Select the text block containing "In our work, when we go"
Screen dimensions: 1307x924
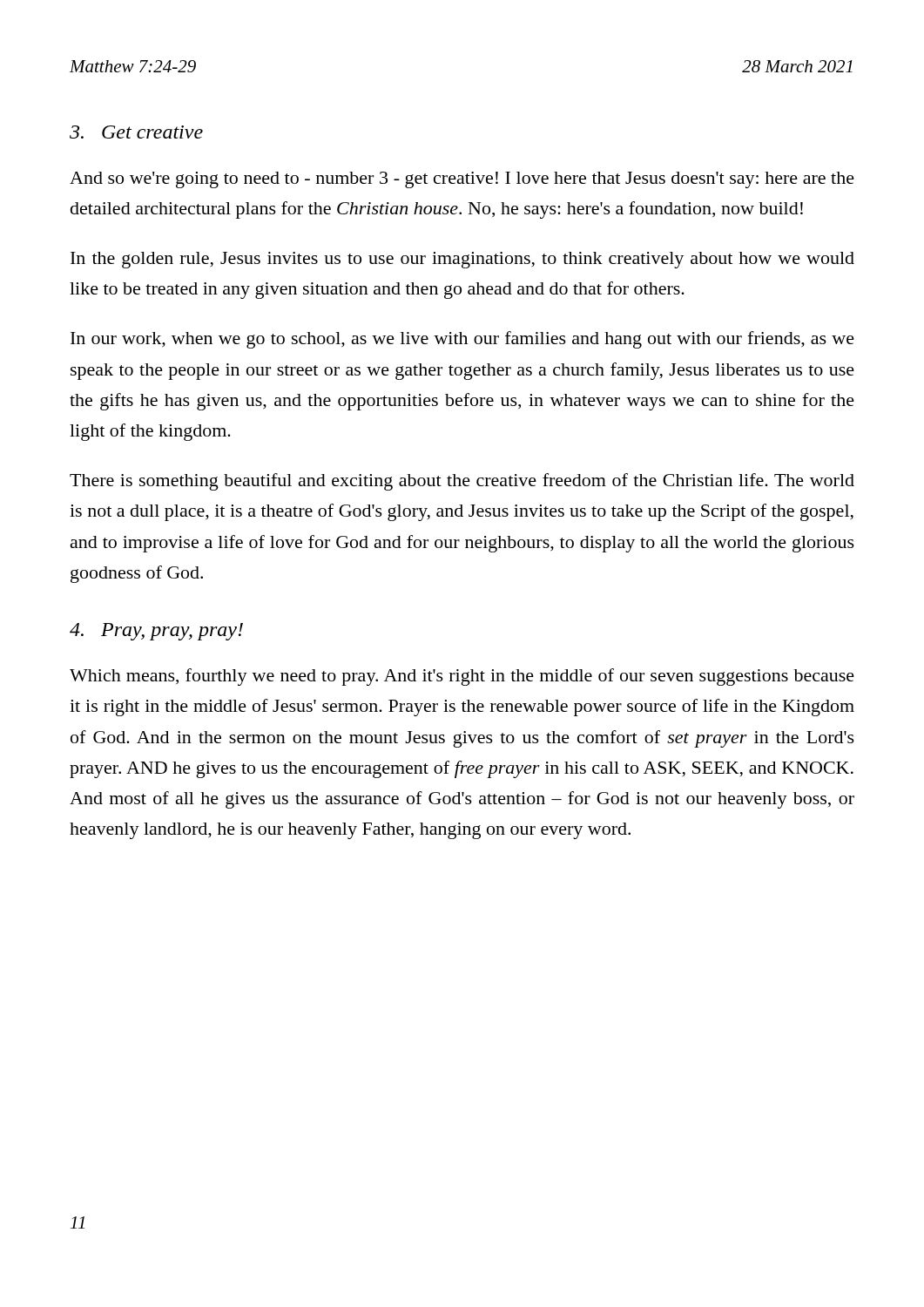point(462,384)
